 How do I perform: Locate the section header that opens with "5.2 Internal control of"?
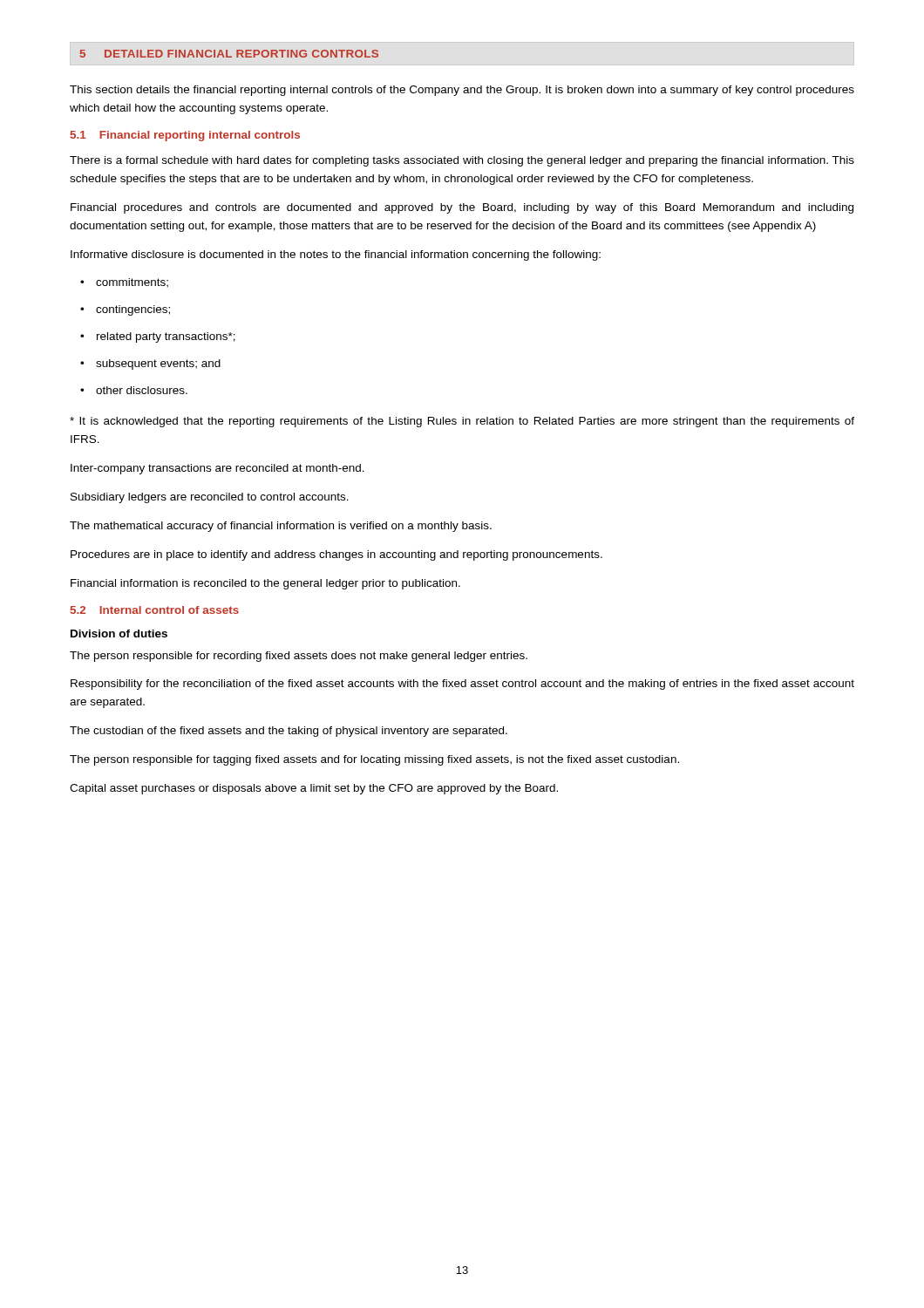pyautogui.click(x=154, y=610)
